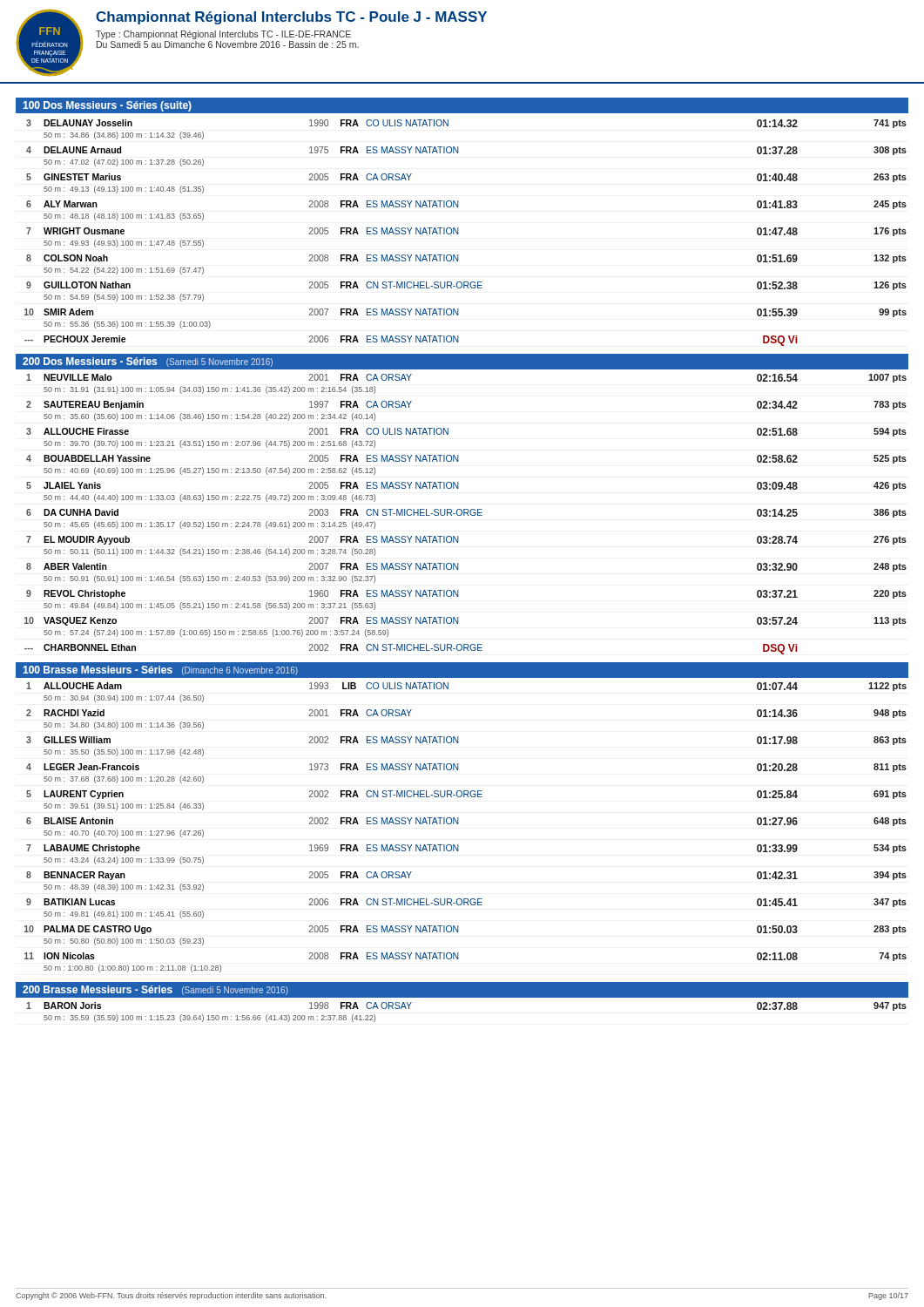This screenshot has height=1307, width=924.
Task: Find the table that mentions "LAURENT Cyprien"
Action: click(x=462, y=826)
